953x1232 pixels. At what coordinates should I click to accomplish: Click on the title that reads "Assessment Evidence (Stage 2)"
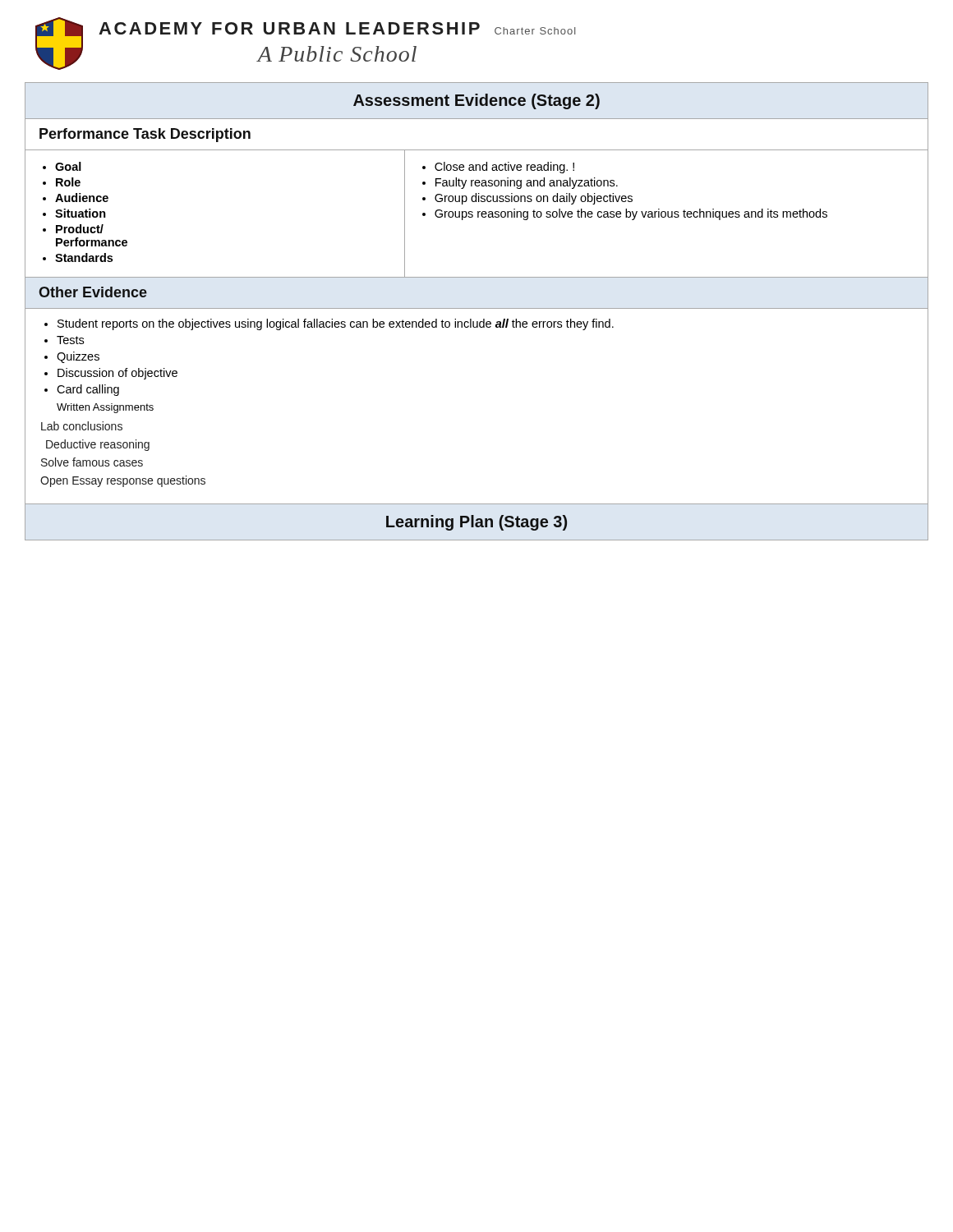(476, 100)
